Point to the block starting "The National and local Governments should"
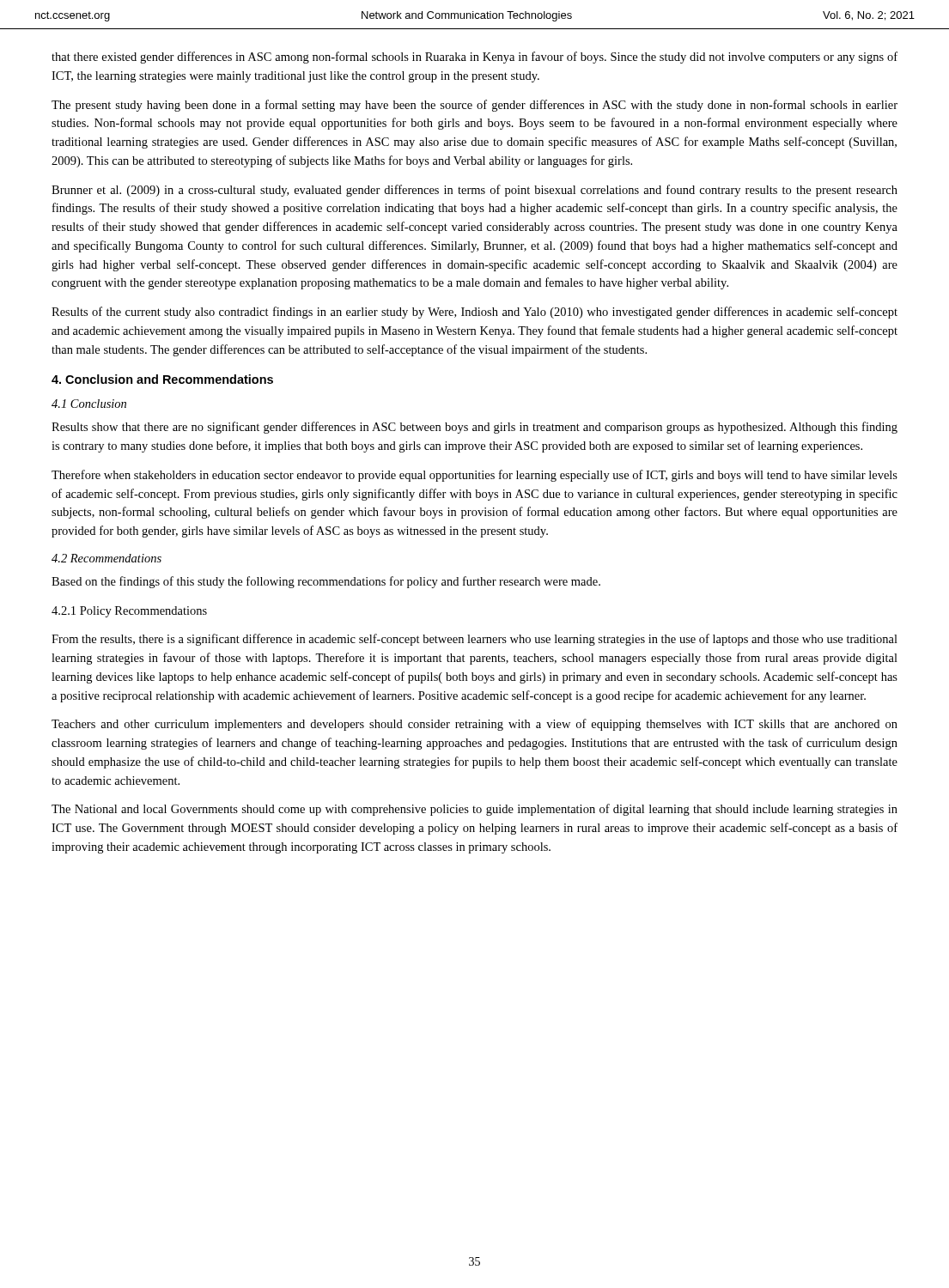Screen dimensions: 1288x949 (474, 829)
